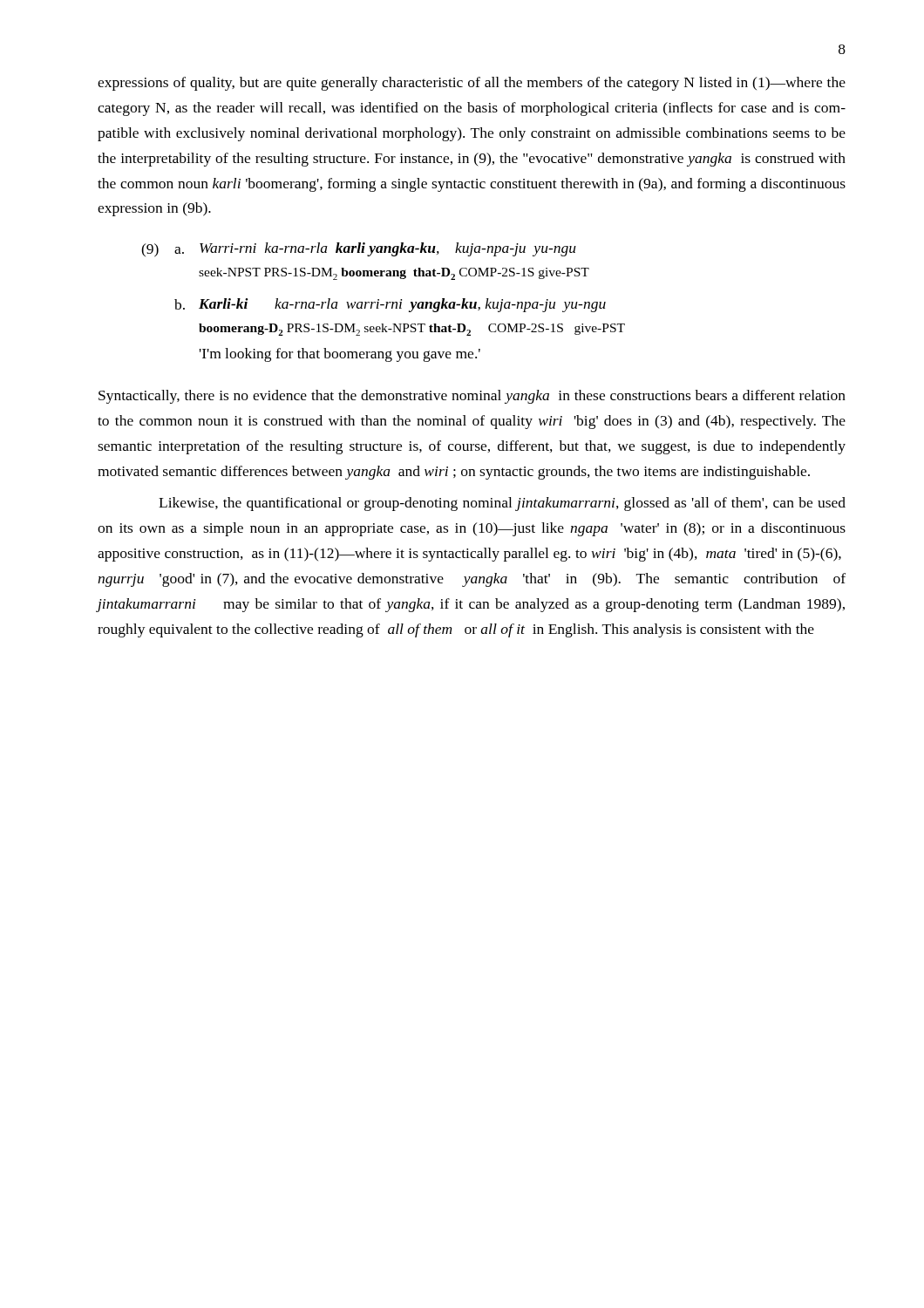Navigate to the element starting "'I'm looking for that boomerang you"

[x=340, y=353]
